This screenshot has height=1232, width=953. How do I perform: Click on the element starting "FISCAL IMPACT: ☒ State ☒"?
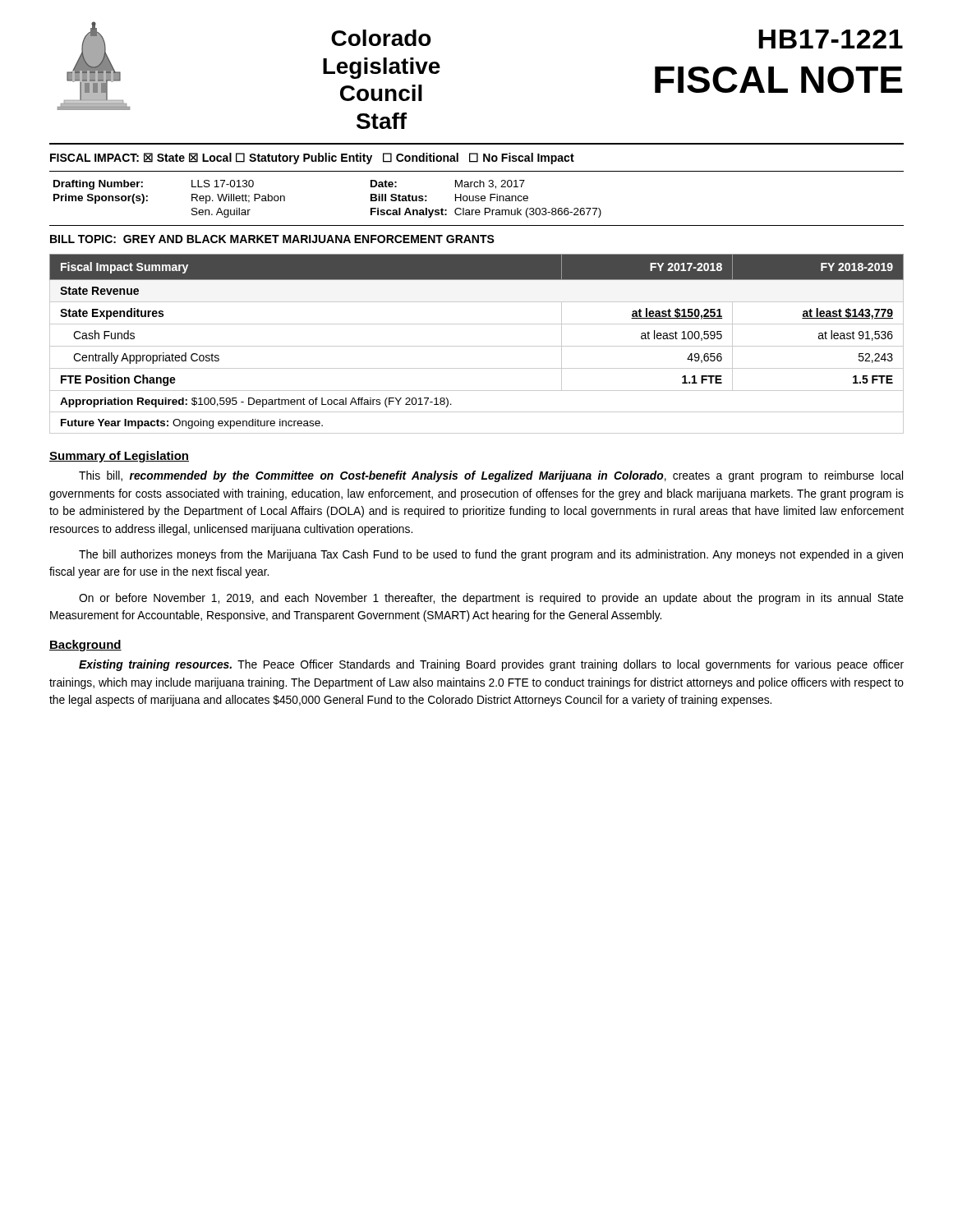(312, 158)
